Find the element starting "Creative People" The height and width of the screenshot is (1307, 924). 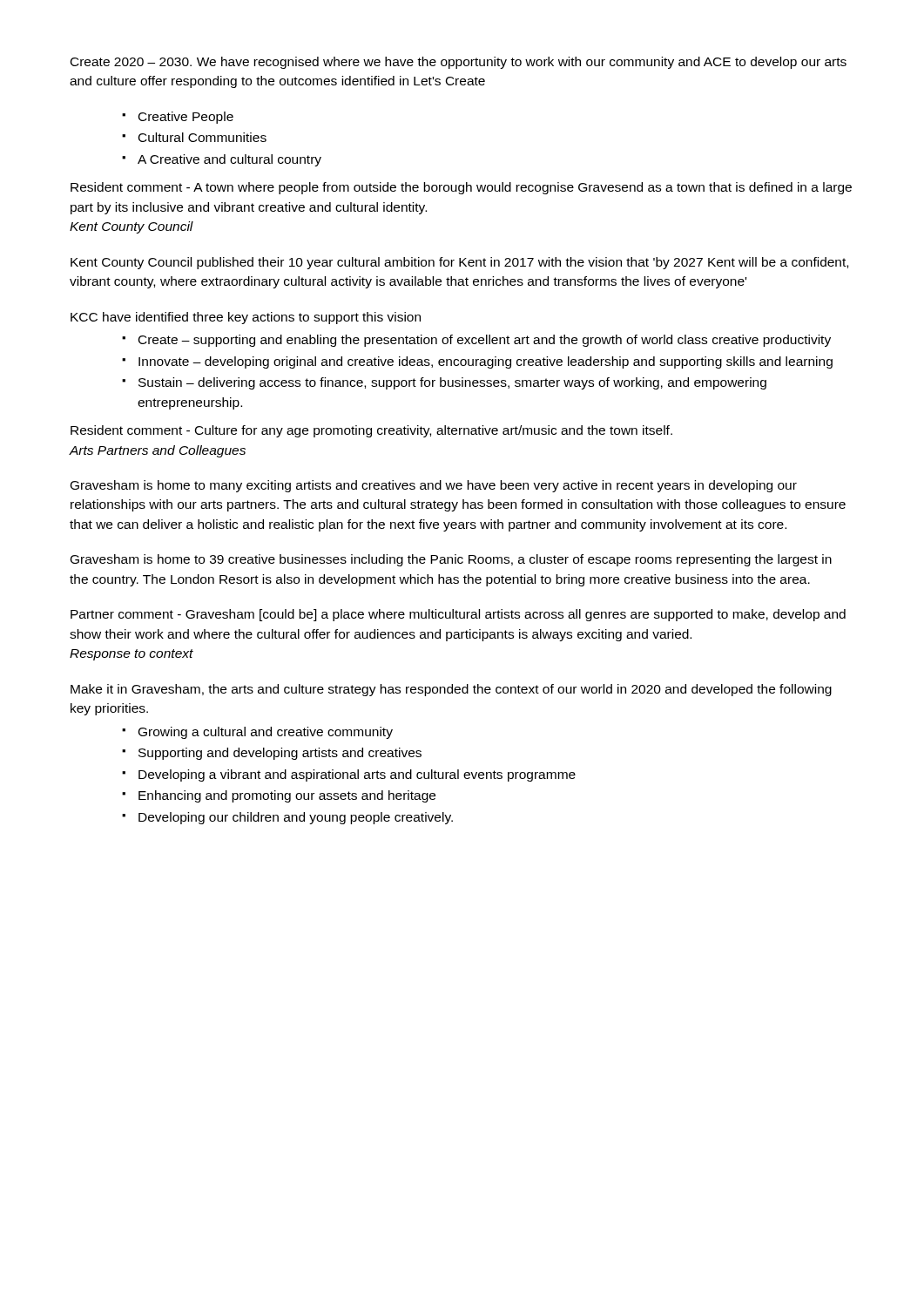(186, 116)
